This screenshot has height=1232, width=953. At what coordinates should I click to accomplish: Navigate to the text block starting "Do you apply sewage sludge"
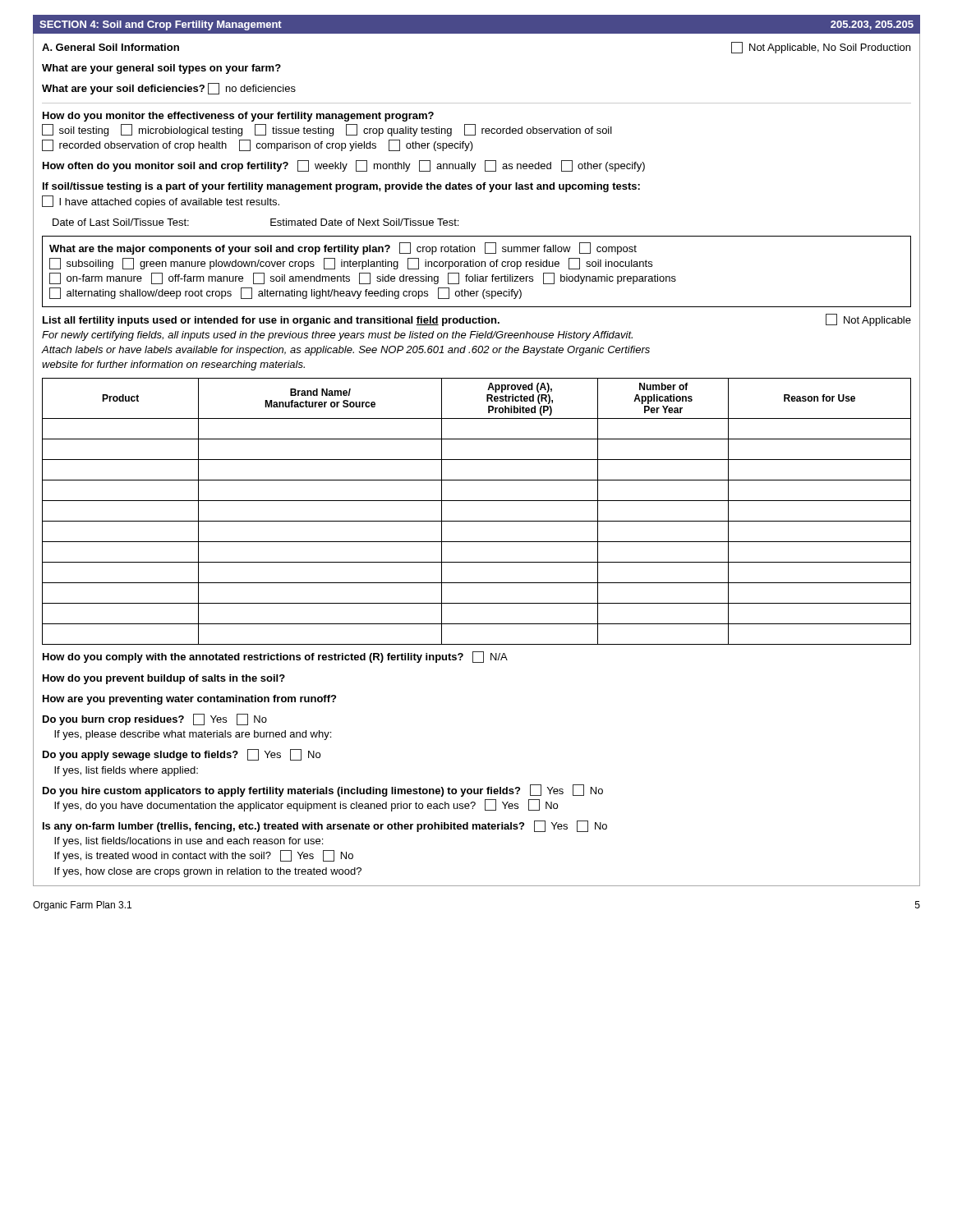coord(181,762)
